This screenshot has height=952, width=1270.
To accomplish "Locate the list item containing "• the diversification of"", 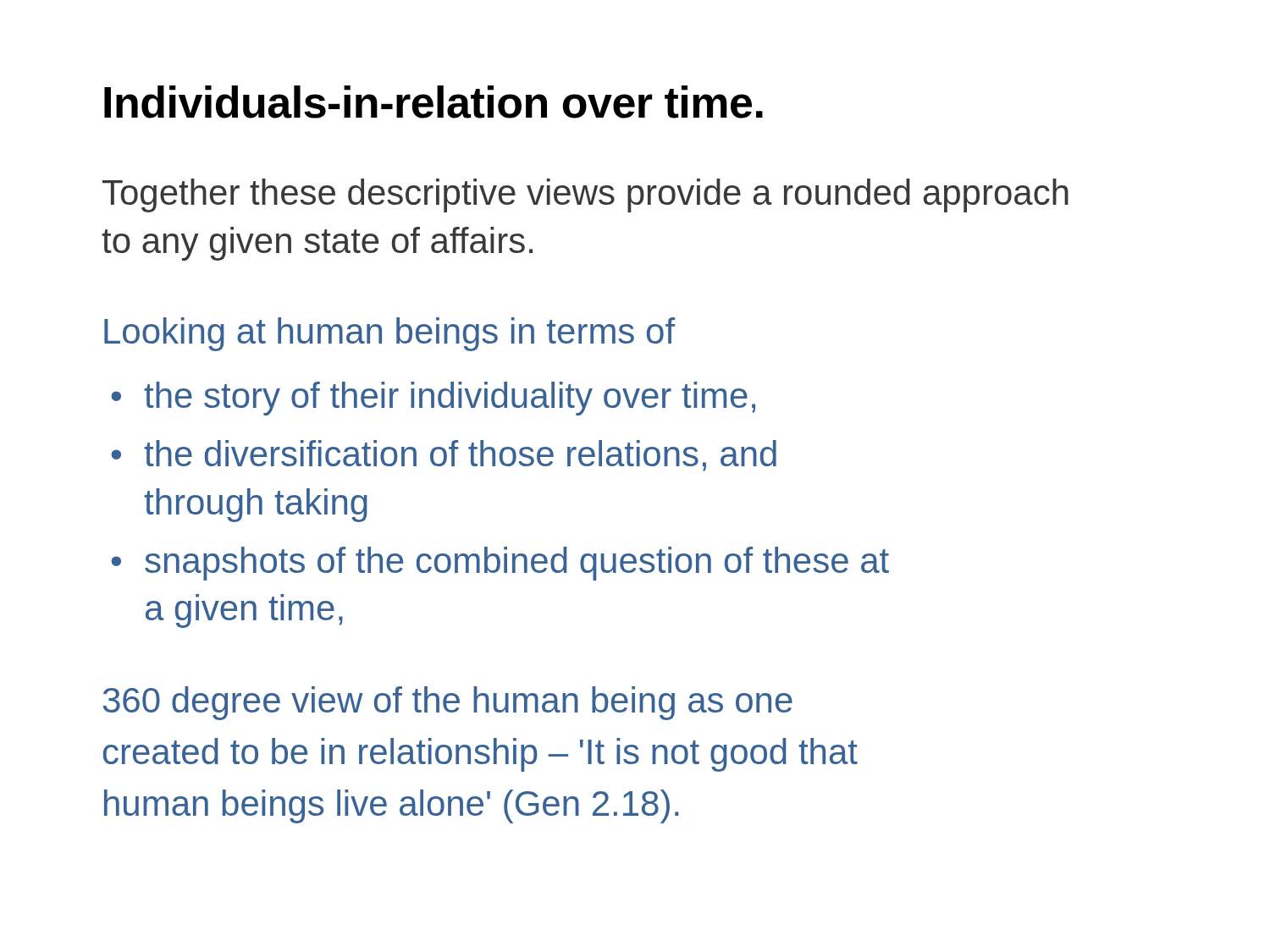I will point(593,479).
